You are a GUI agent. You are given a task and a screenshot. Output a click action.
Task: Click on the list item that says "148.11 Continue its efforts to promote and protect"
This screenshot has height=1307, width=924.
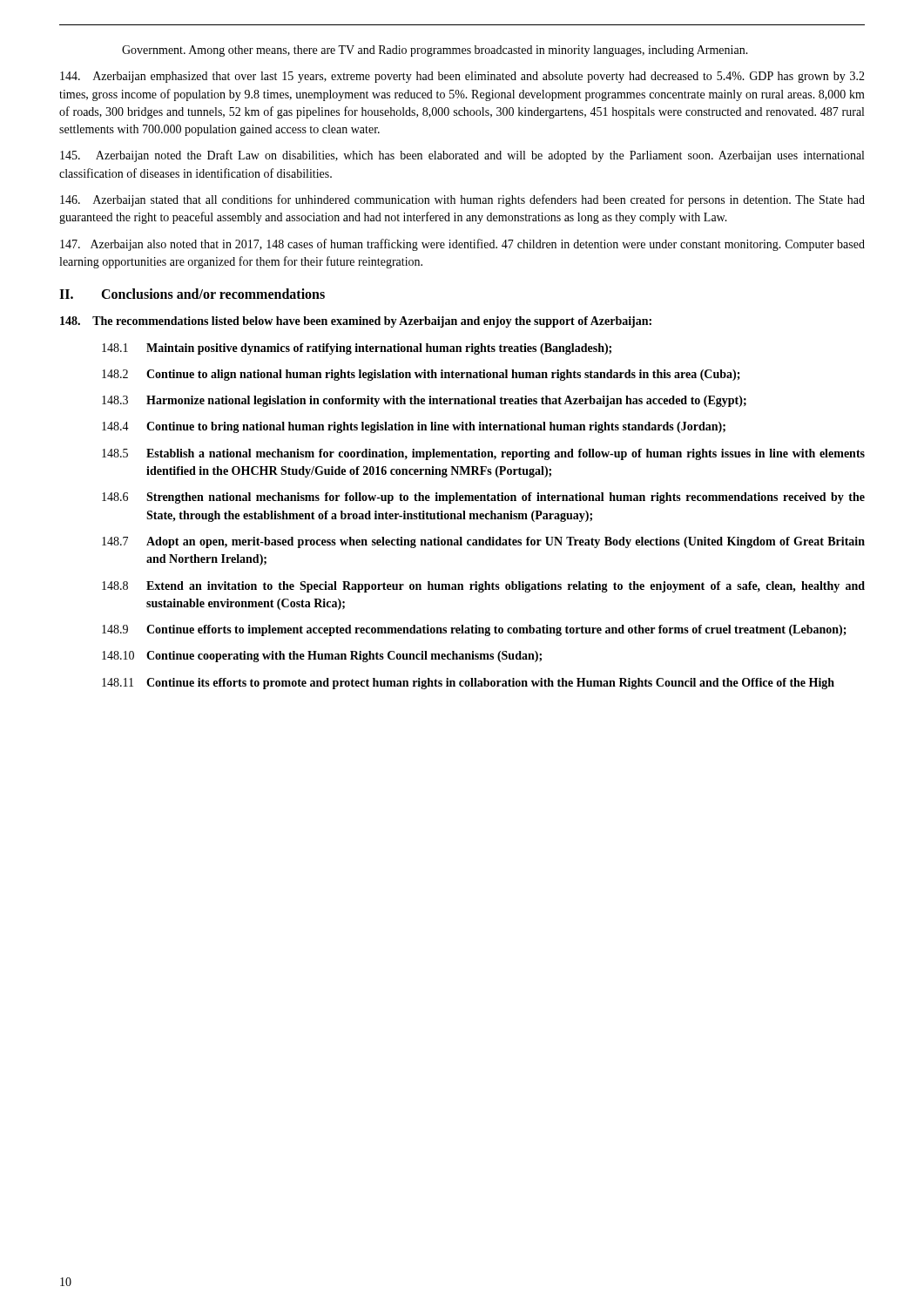(x=483, y=683)
